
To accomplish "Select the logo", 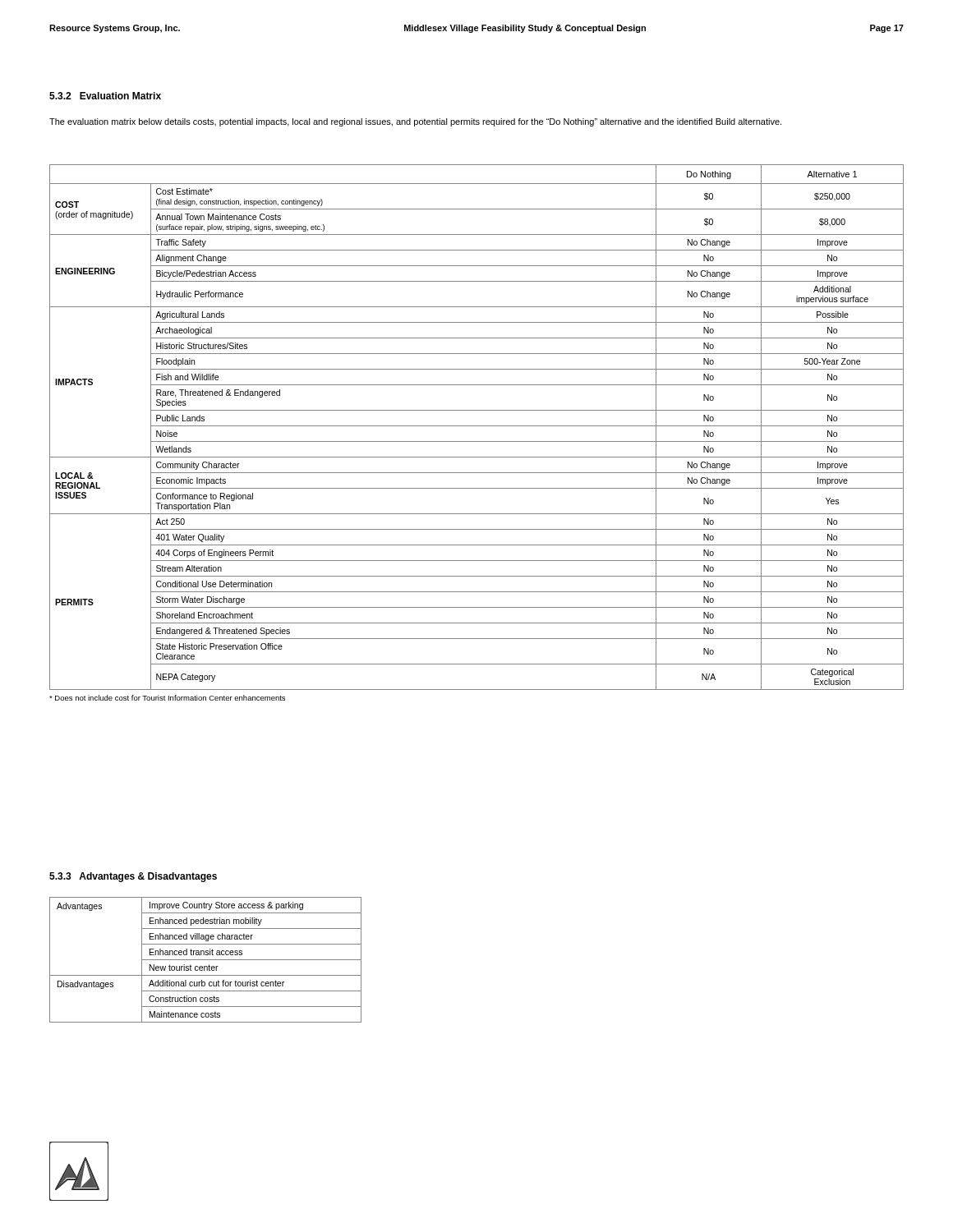I will 79,1172.
